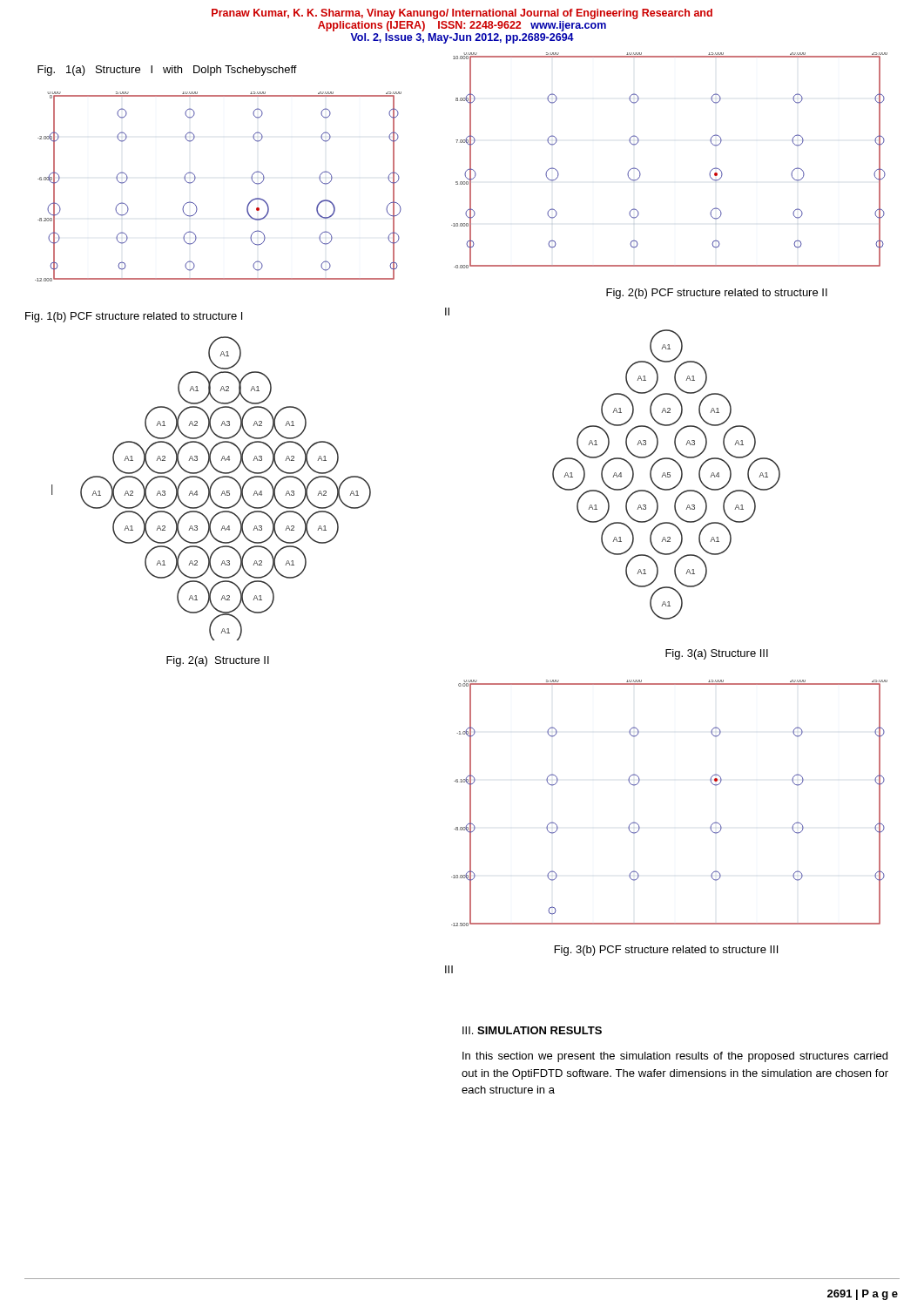
Task: Find the region starting "Fig. 2(a) Structure"
Action: coord(218,660)
